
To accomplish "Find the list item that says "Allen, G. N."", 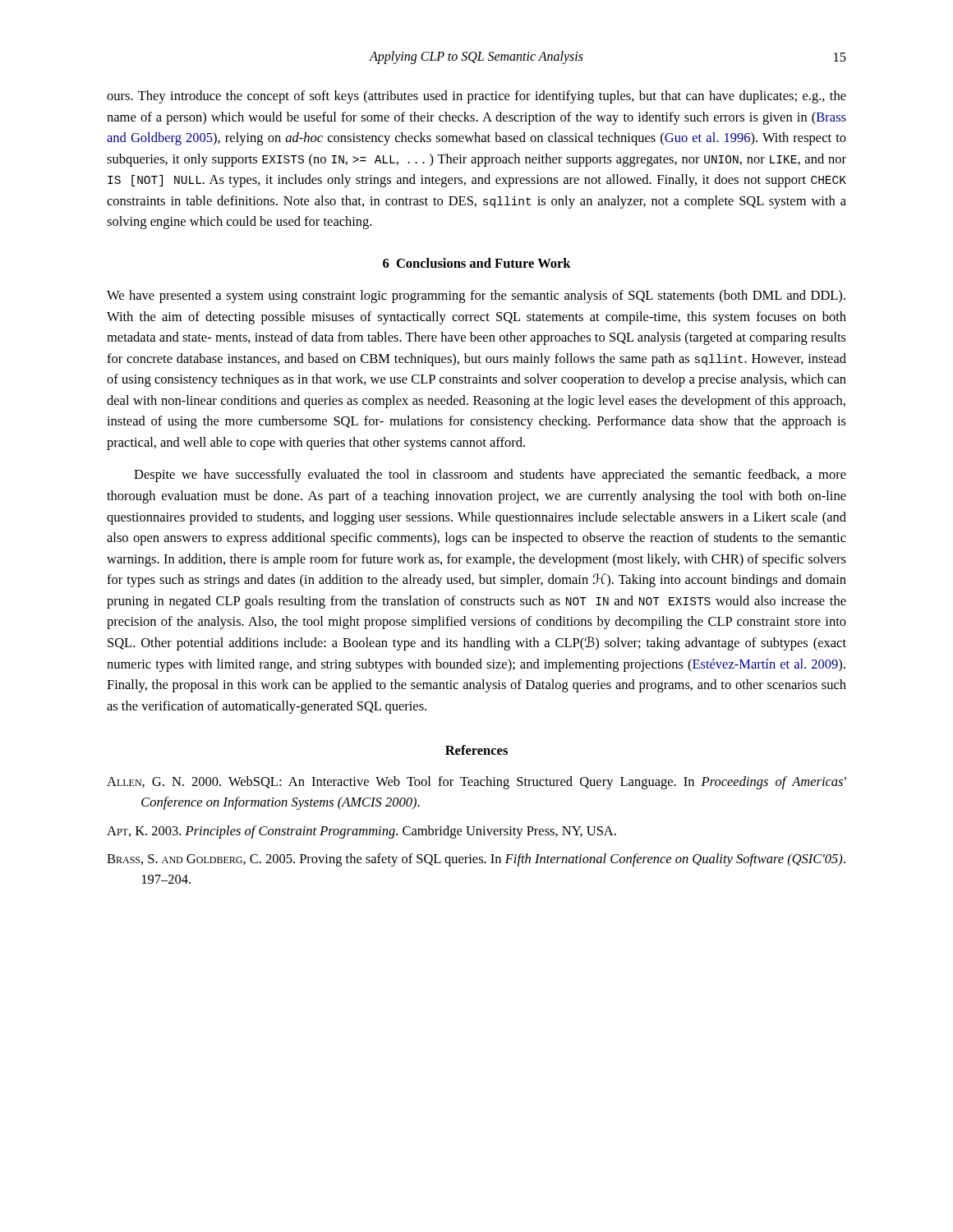I will point(476,793).
